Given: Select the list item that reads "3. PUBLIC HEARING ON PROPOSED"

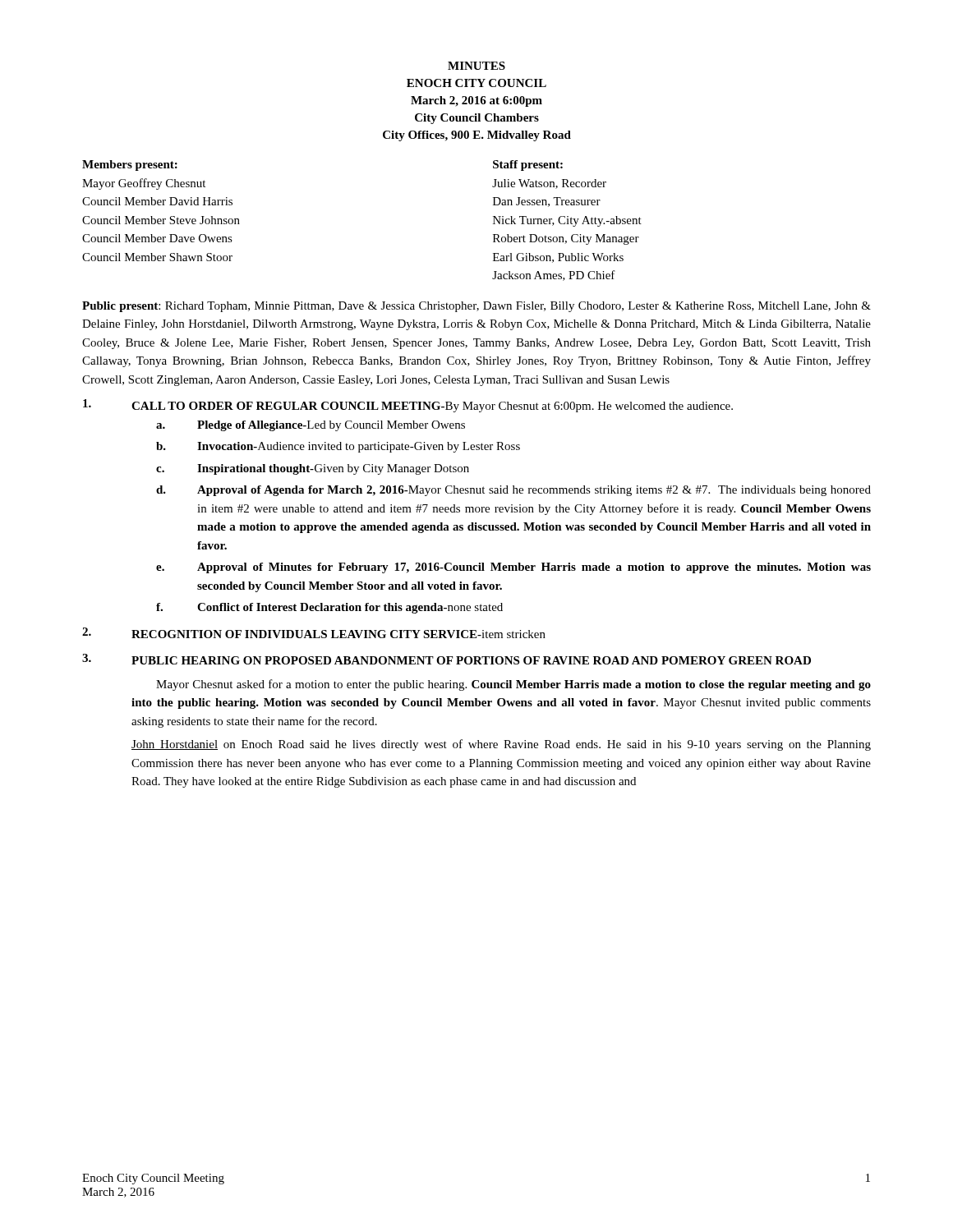Looking at the screenshot, I should [x=447, y=659].
